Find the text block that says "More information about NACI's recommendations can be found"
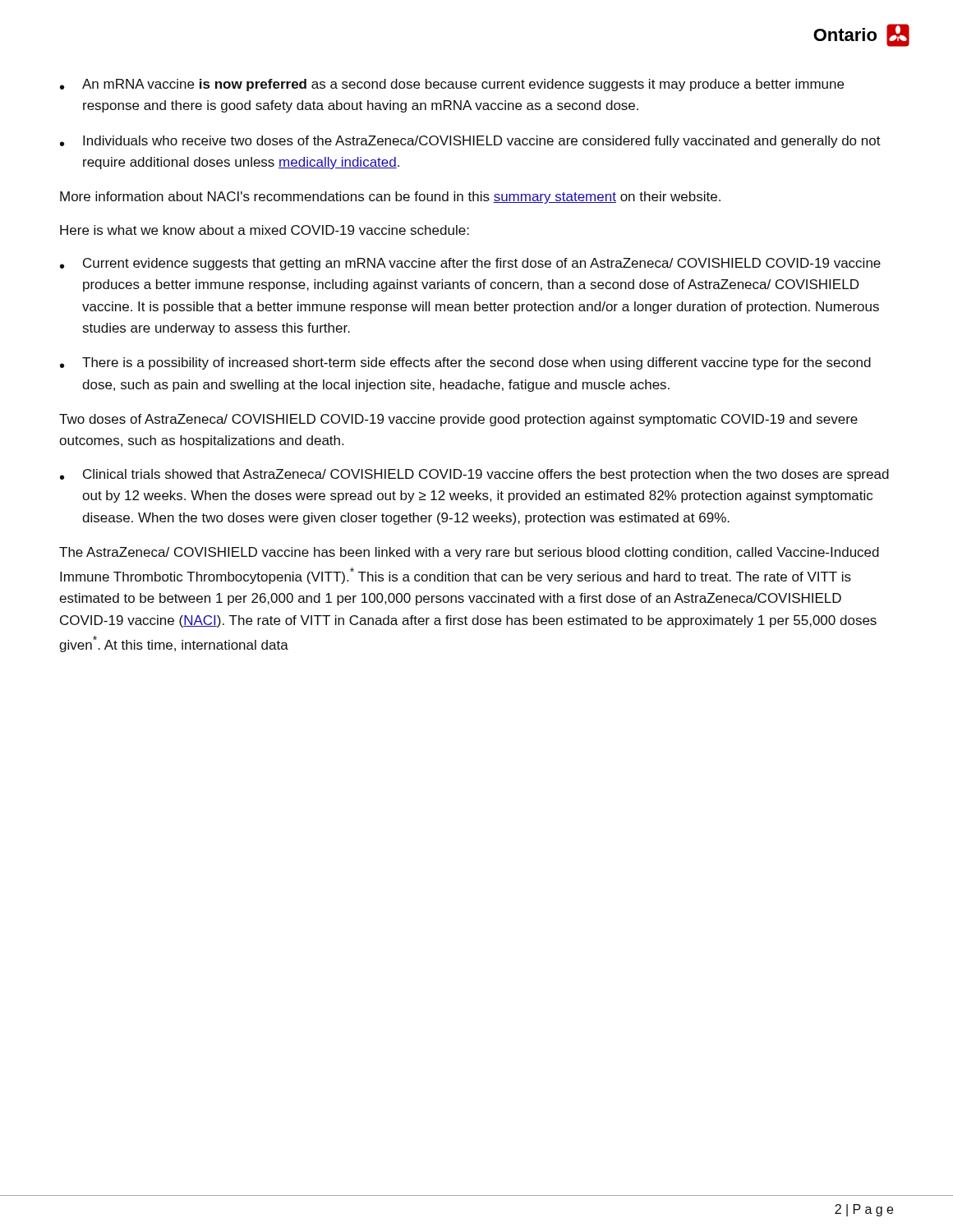Screen dimensions: 1232x953 pyautogui.click(x=390, y=197)
